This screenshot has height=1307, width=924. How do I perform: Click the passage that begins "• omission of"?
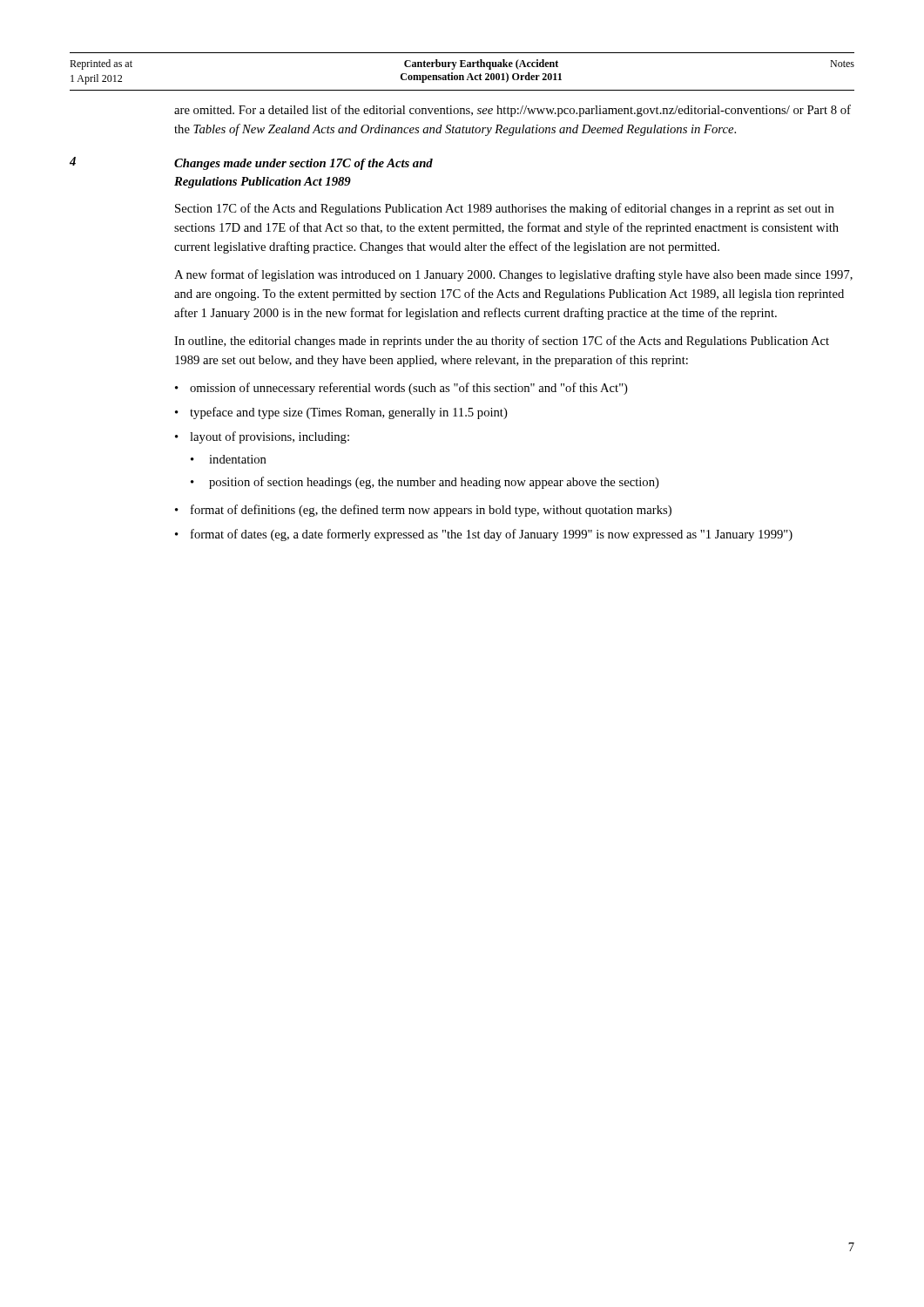(514, 388)
